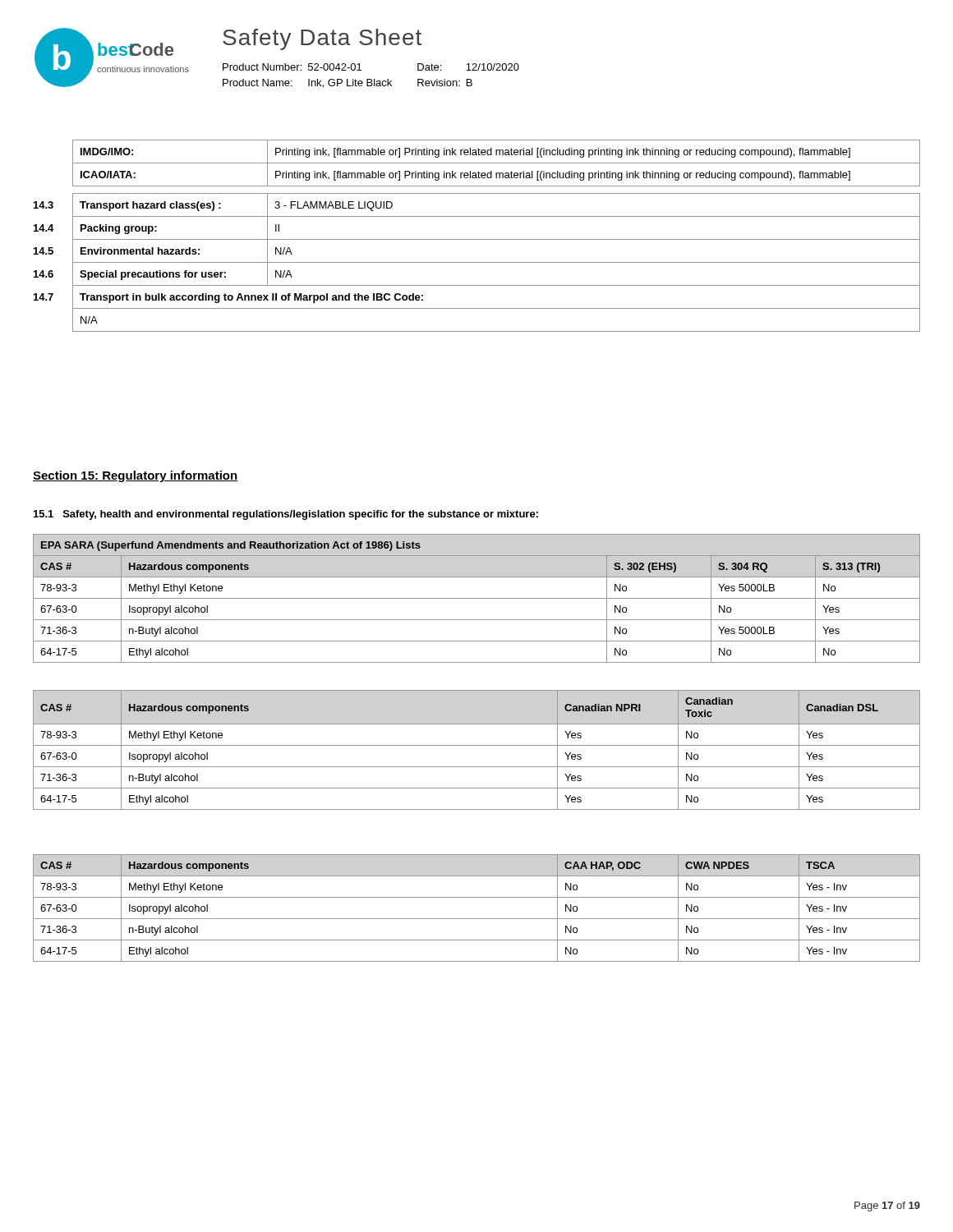Click on the block starting "Product Number: 52-0042-01 Date: 12/10/2020 Product Name: Ink,"

click(370, 75)
